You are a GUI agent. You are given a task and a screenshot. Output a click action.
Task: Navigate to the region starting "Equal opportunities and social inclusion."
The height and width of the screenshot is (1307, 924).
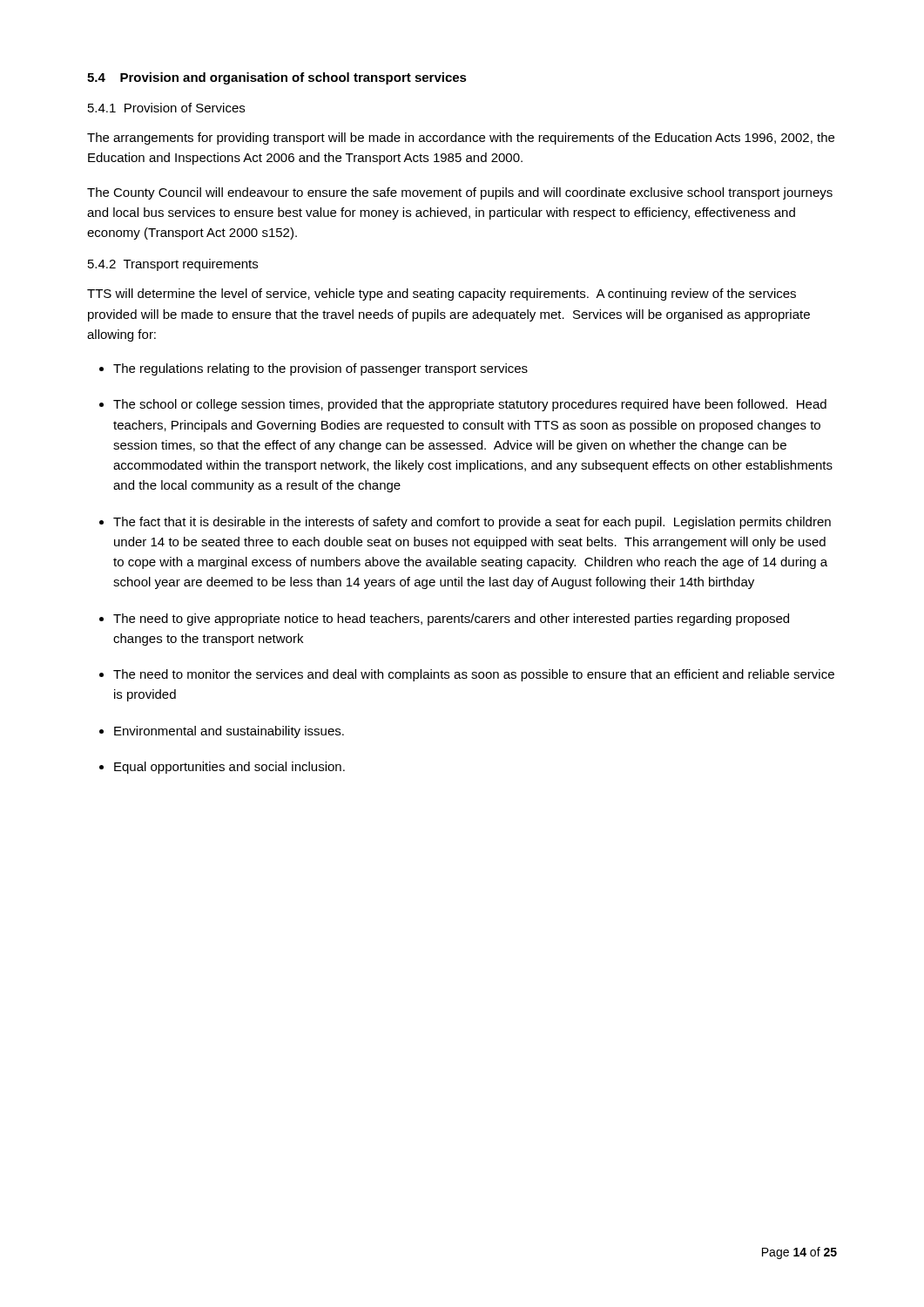229,766
